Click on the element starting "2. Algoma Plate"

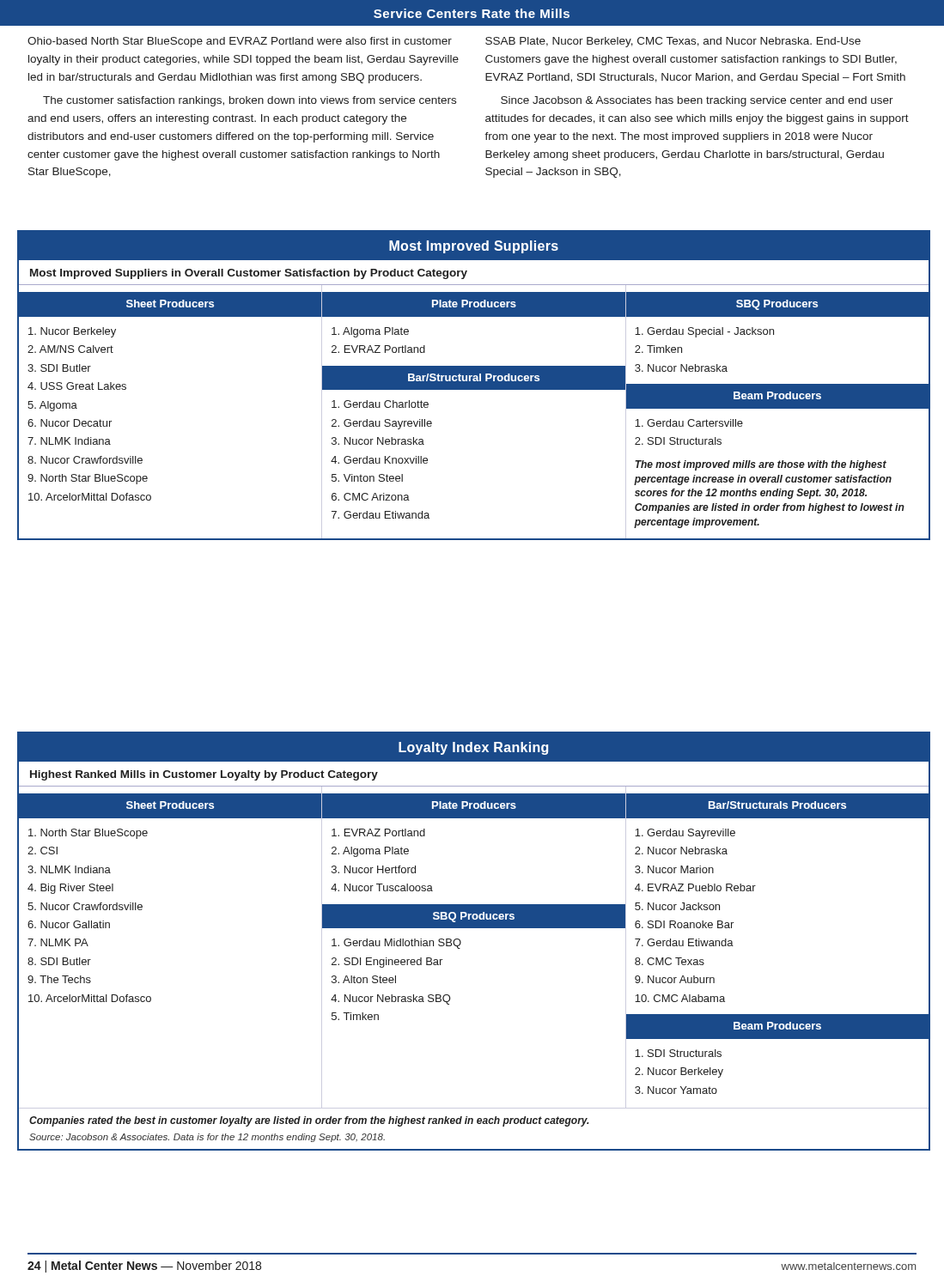[370, 851]
